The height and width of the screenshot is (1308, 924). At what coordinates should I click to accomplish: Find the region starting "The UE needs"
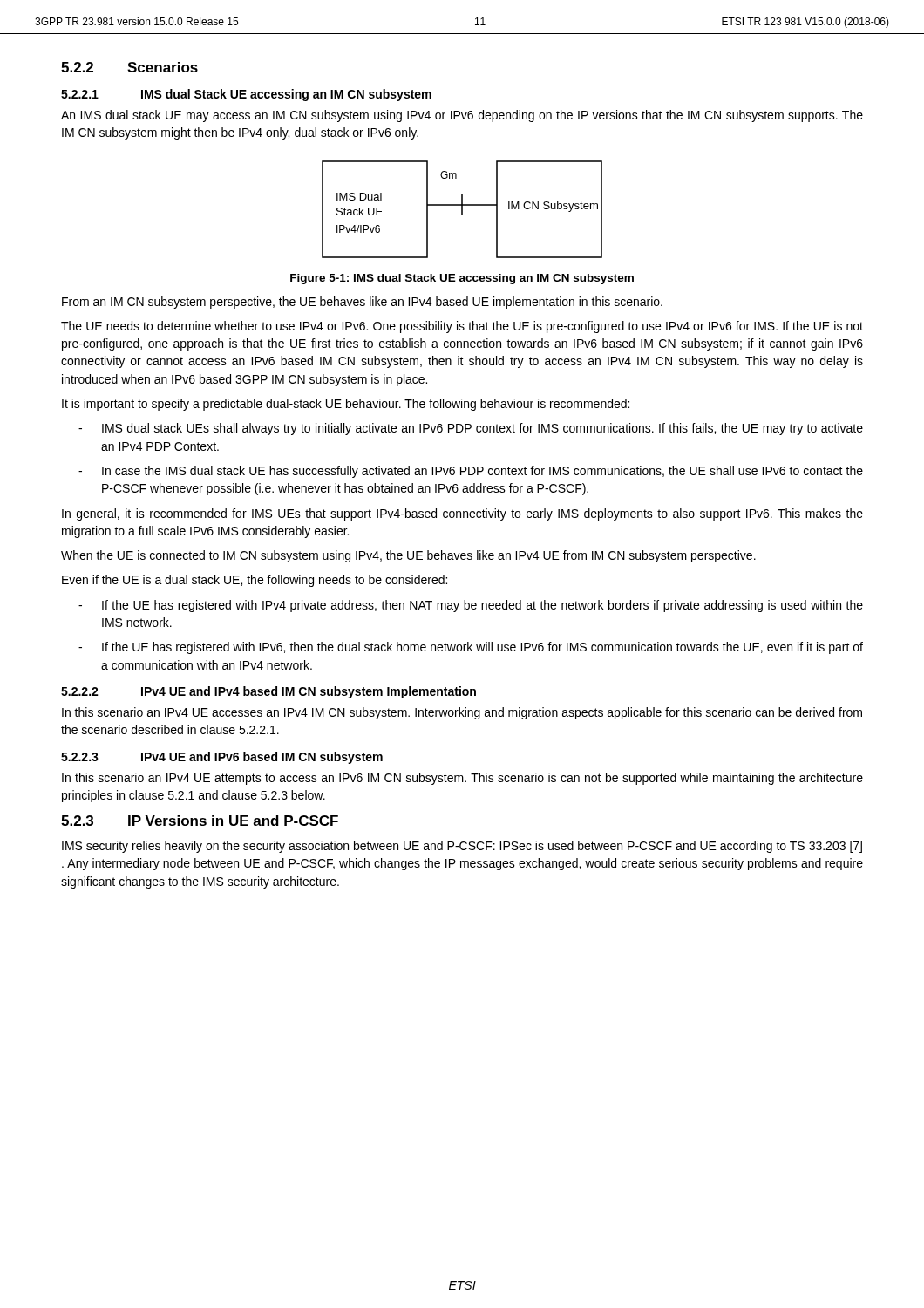click(462, 353)
